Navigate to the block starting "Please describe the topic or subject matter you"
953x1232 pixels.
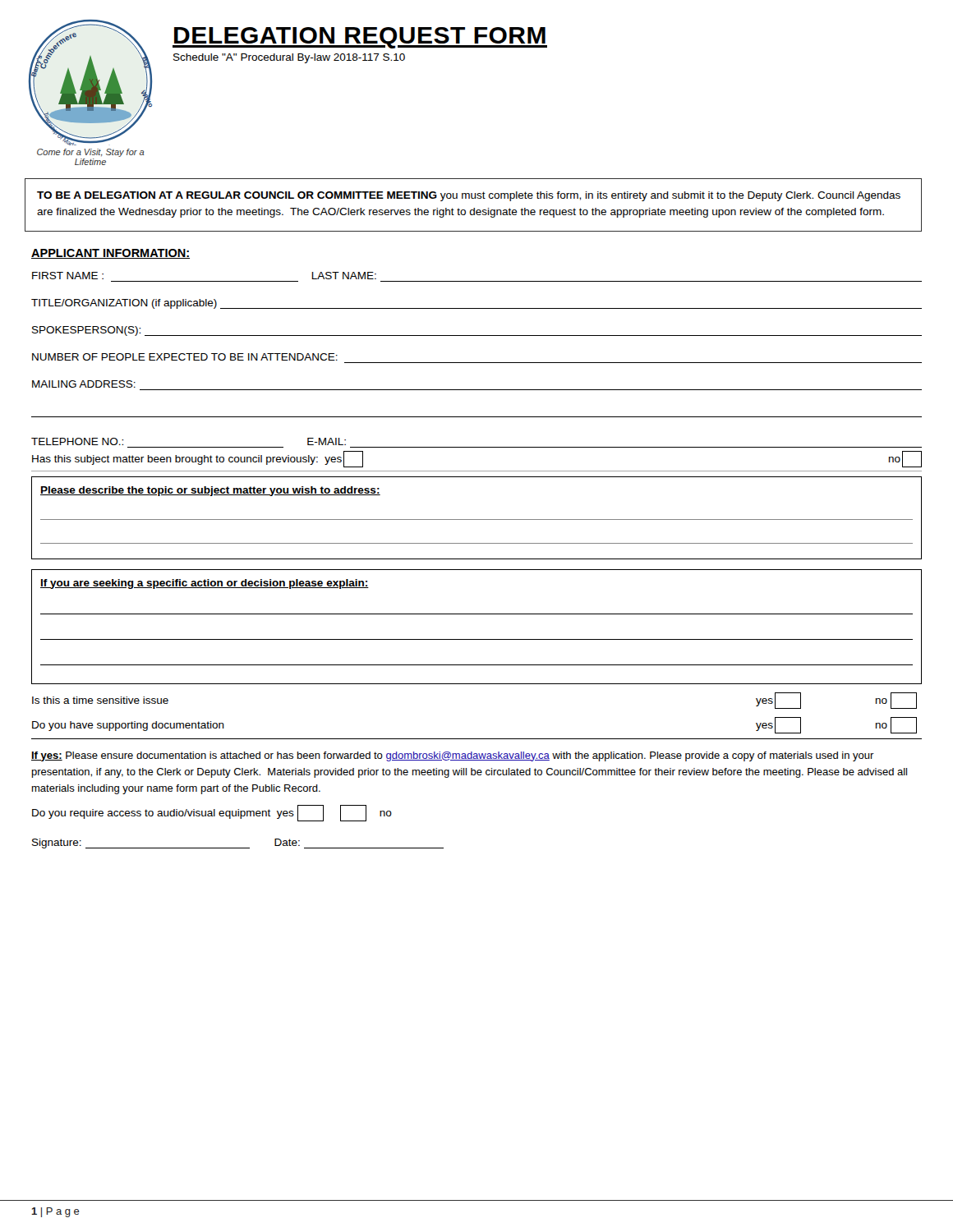point(476,513)
